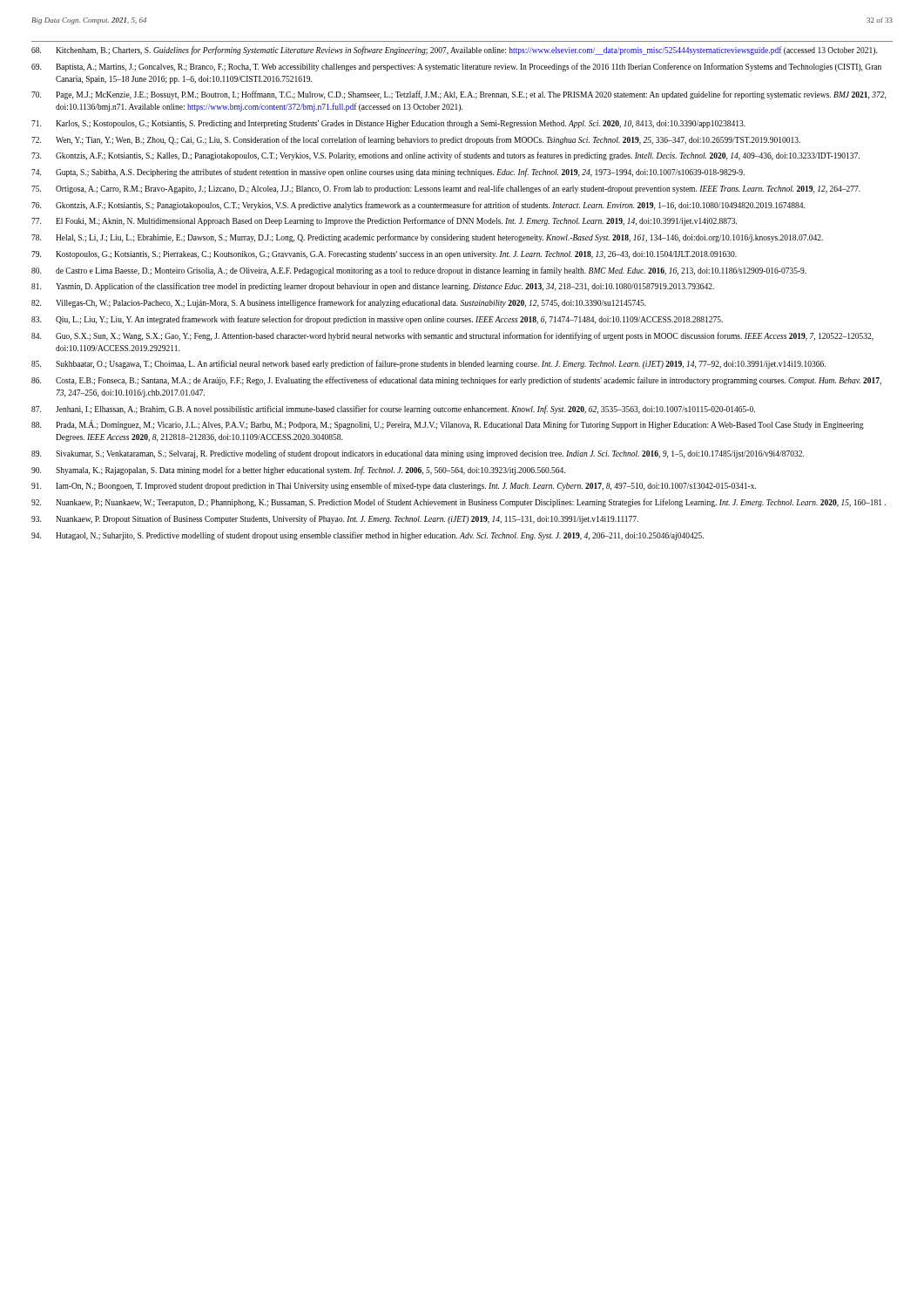Viewport: 924px width, 1307px height.
Task: Select the list item containing "72. Wen, Y.; Tian,"
Action: coord(462,141)
